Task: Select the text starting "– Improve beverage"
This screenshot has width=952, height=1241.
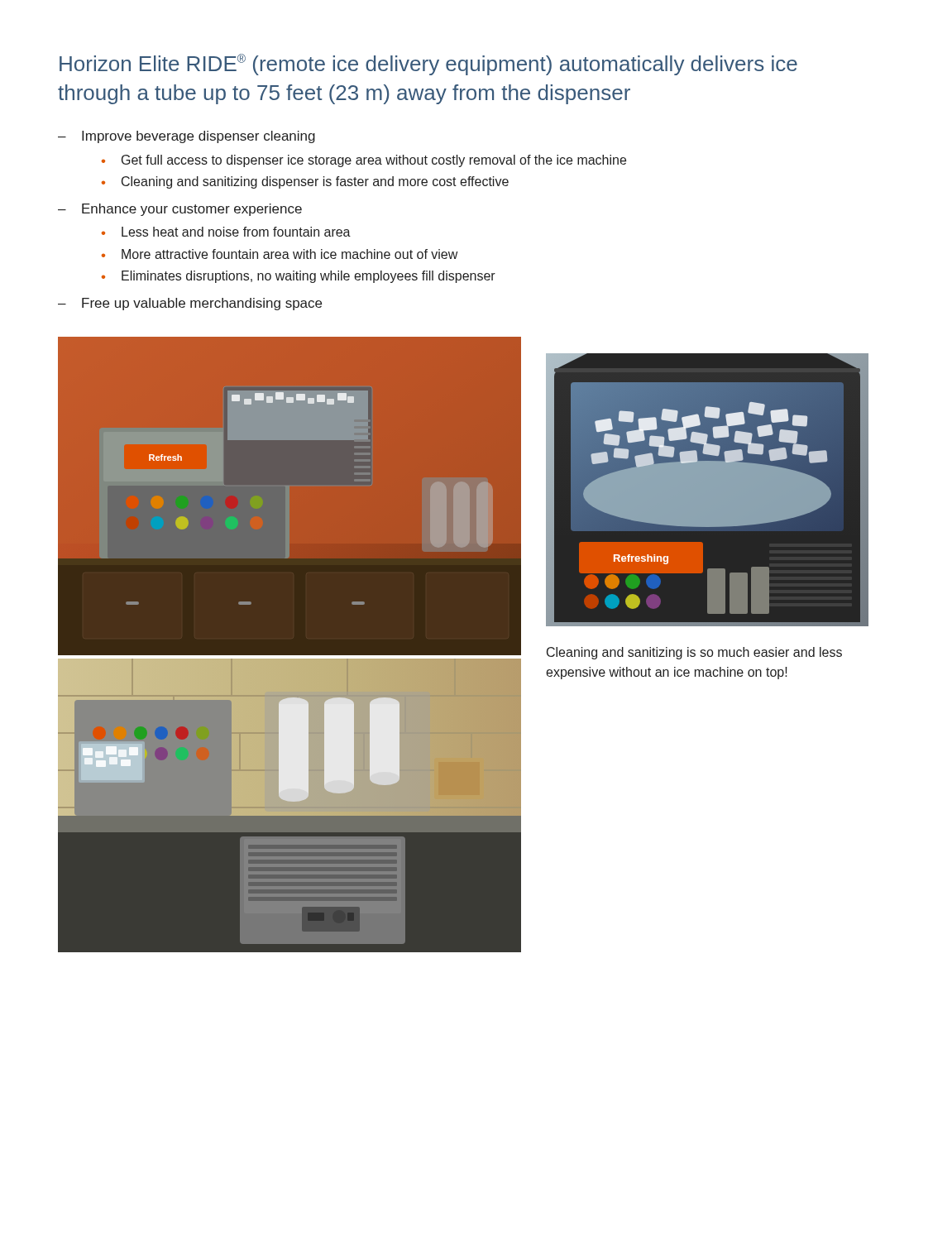Action: point(187,137)
